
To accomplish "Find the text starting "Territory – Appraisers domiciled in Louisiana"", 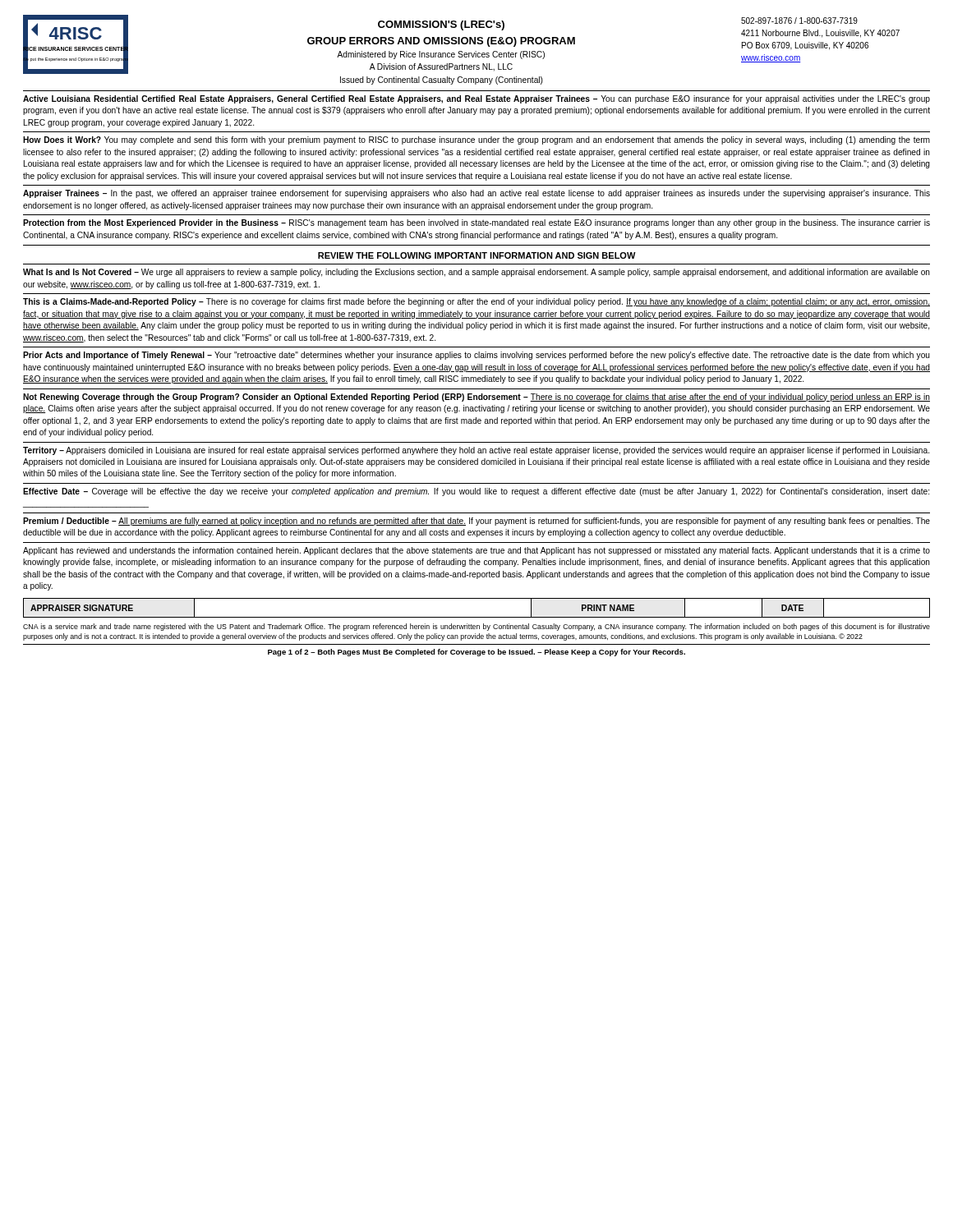I will click(476, 462).
